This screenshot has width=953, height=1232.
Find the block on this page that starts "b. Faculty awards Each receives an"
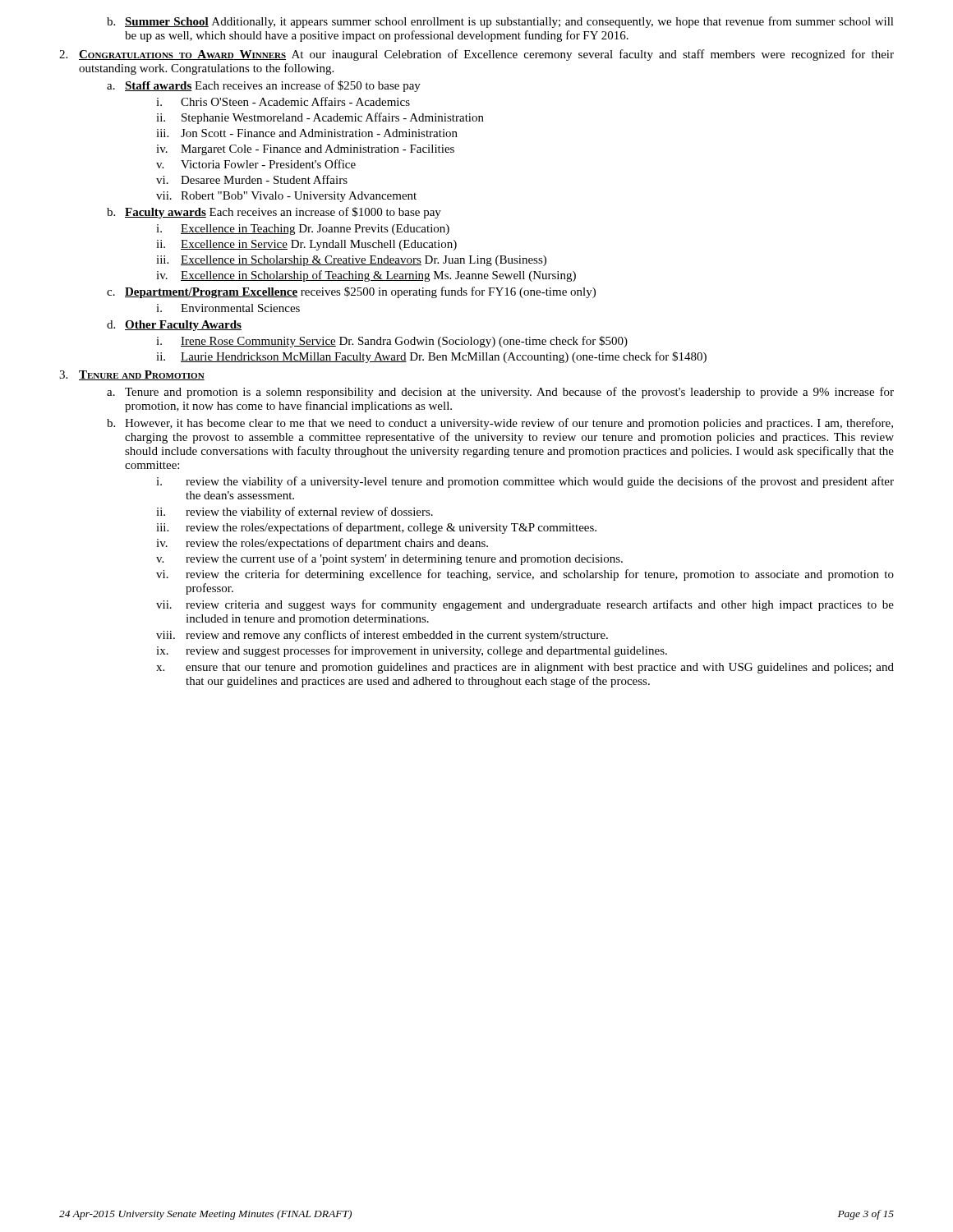click(274, 212)
